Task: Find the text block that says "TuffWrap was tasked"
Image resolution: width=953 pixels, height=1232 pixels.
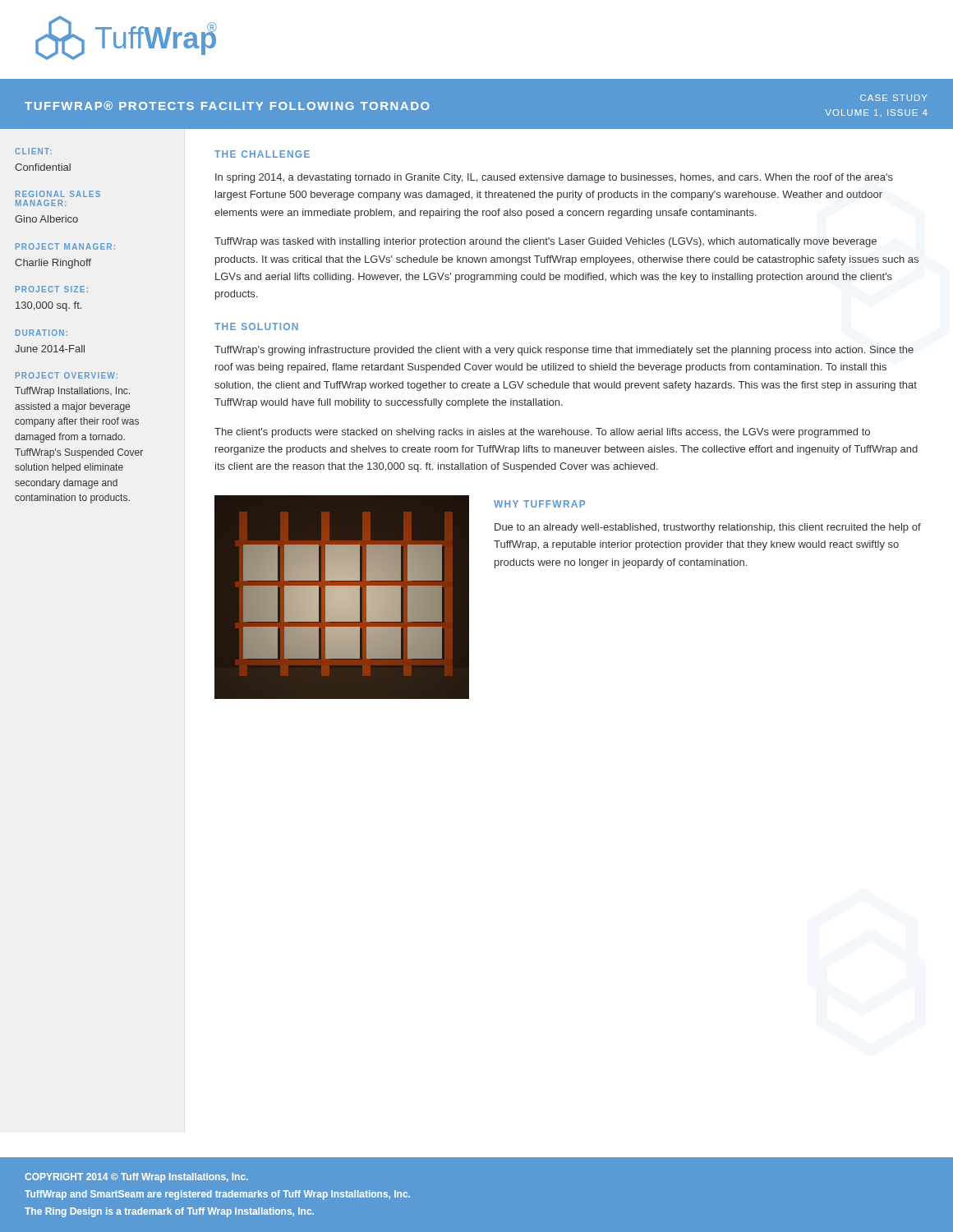Action: tap(567, 268)
